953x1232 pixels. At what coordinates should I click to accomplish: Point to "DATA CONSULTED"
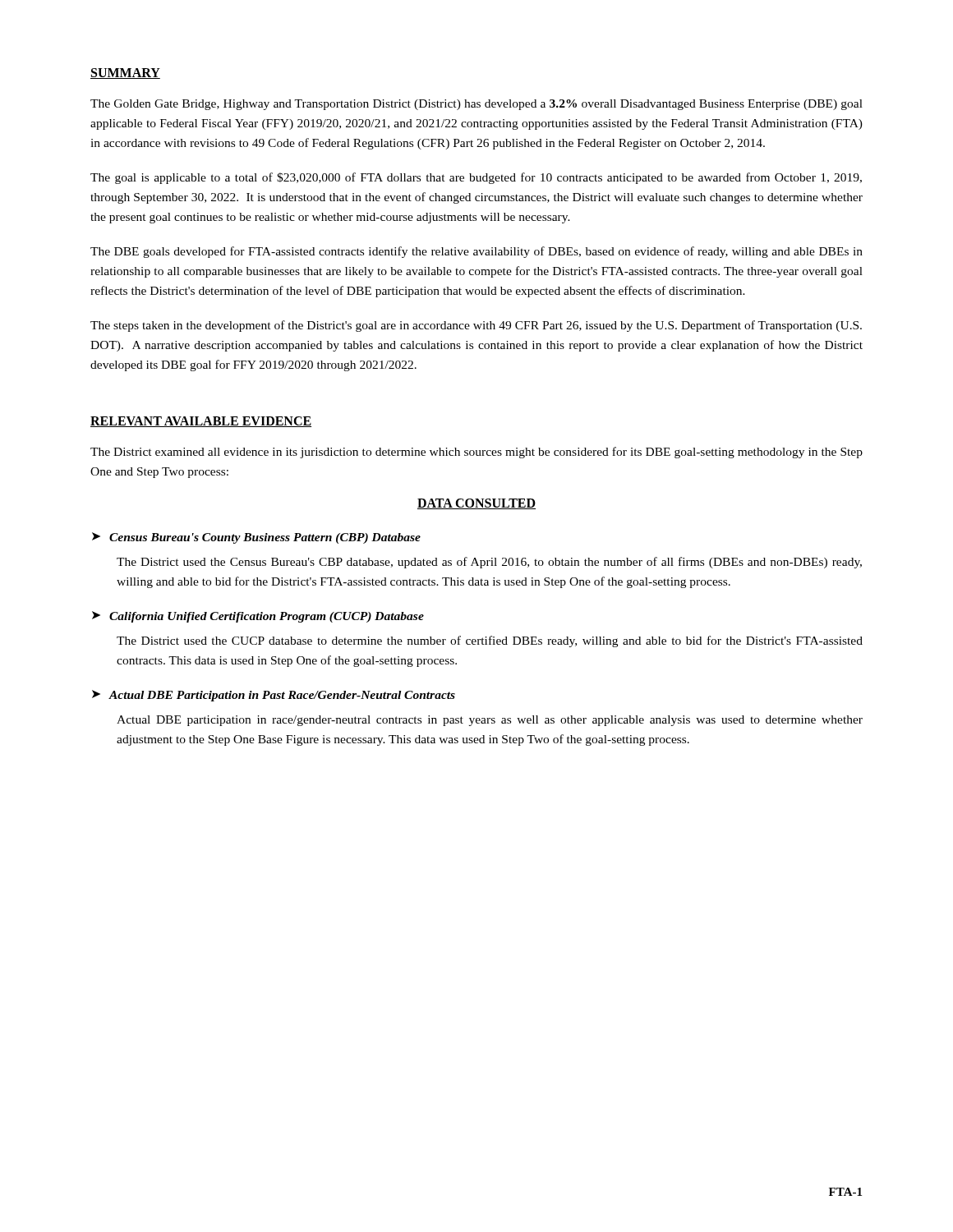476,503
